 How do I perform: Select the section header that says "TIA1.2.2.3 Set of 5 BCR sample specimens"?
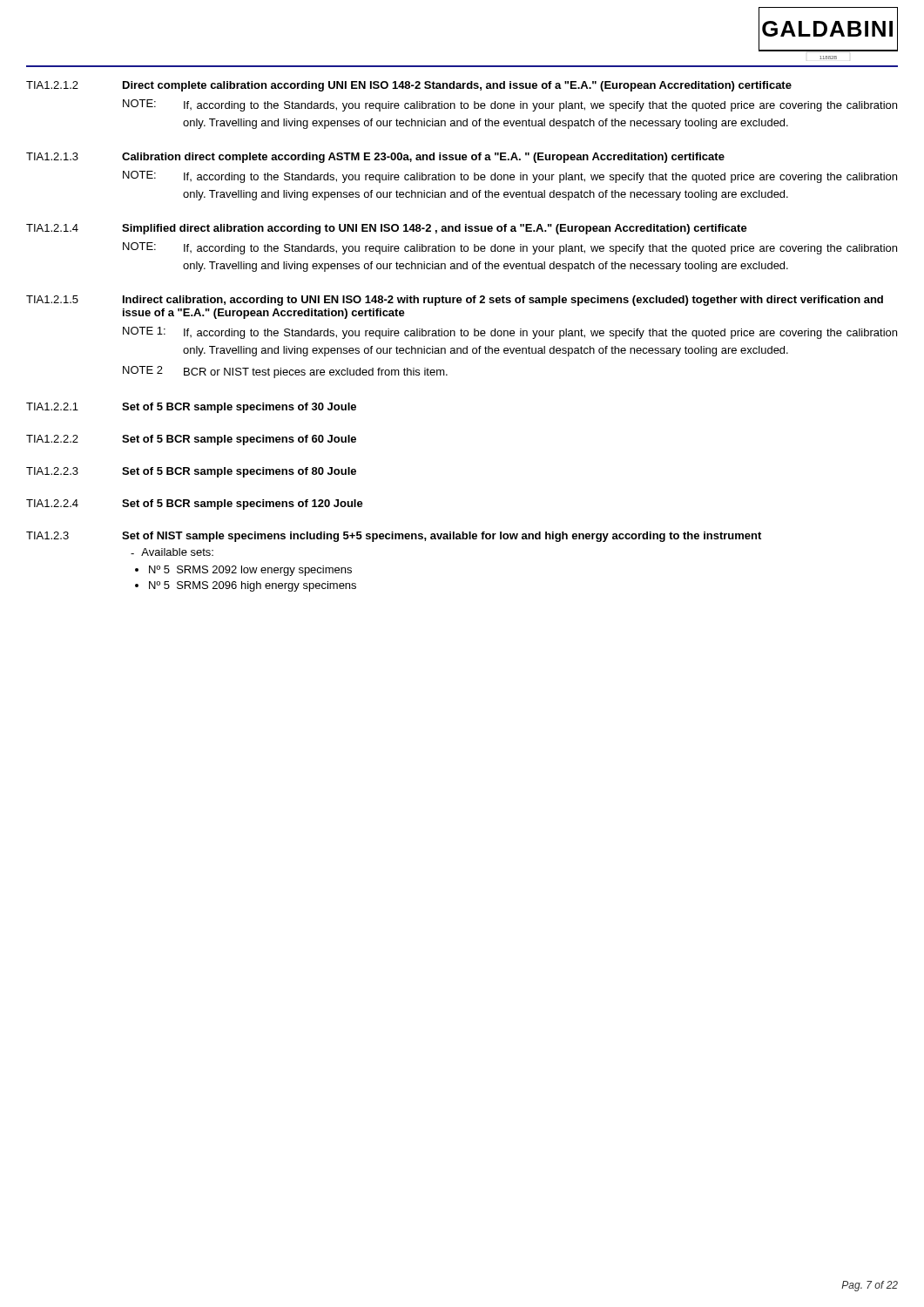[x=191, y=472]
